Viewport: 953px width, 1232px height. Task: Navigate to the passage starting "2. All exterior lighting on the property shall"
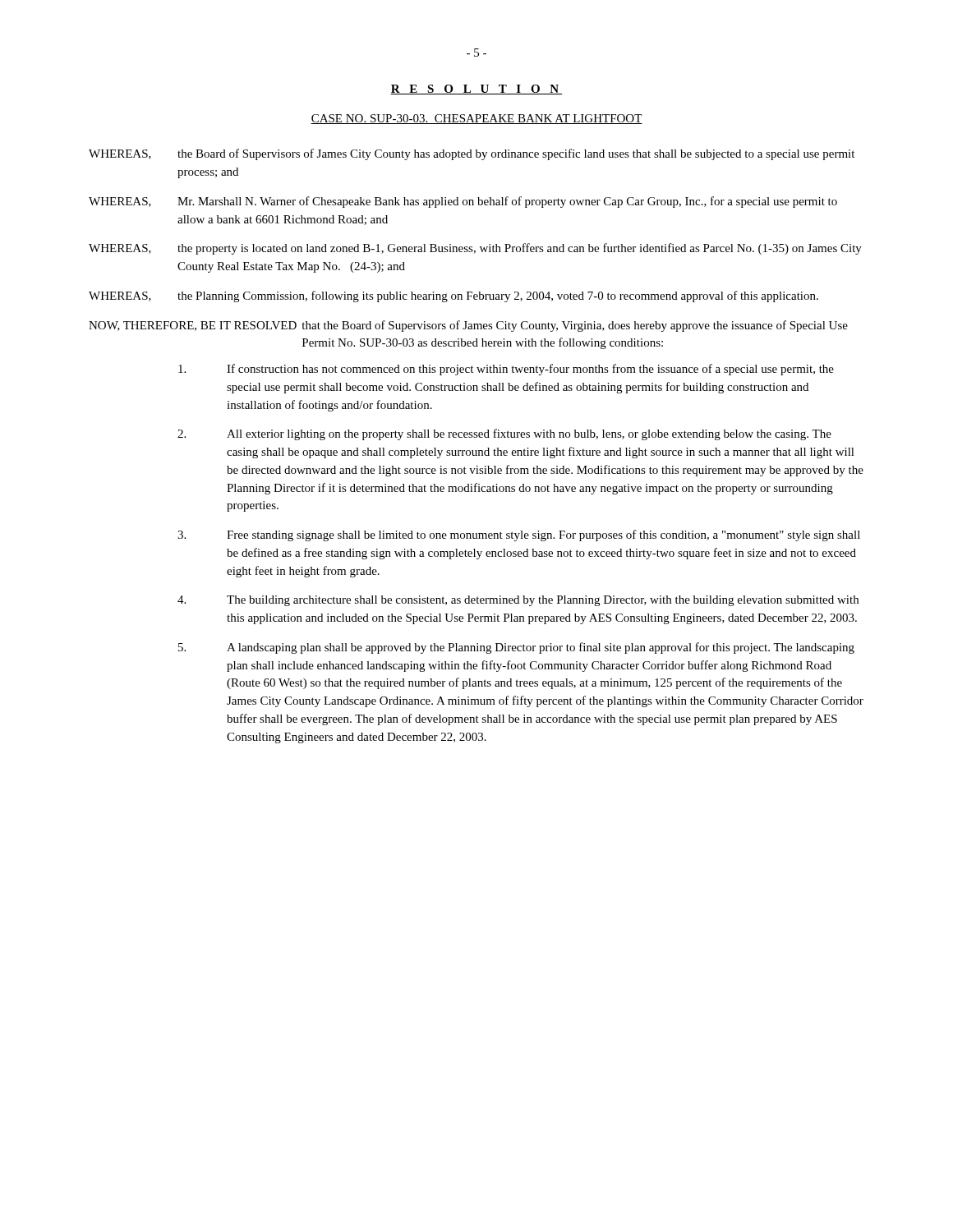[521, 470]
